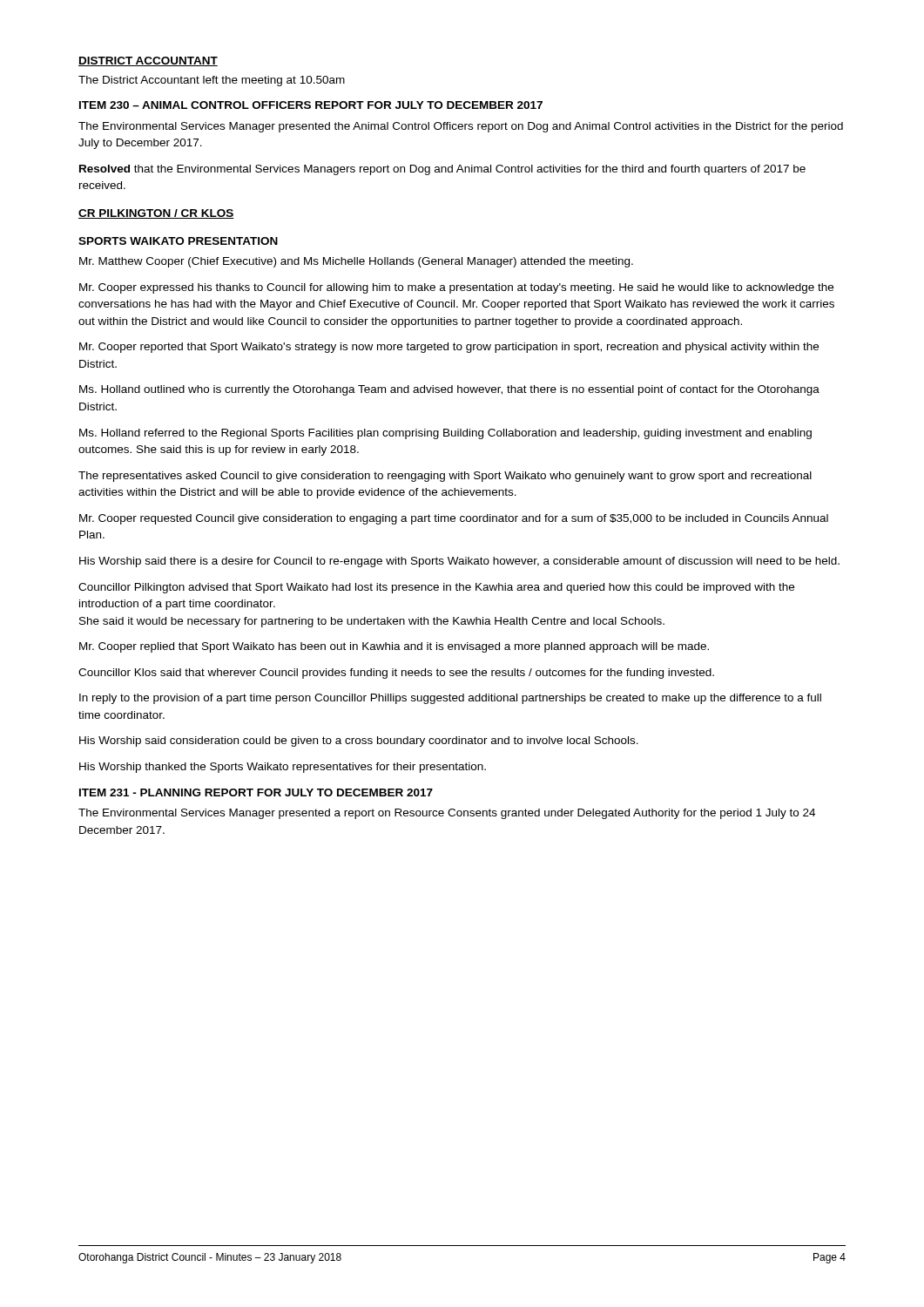Find the region starting "SPORTS WAIKATO PRESENTATION"

pyautogui.click(x=178, y=241)
